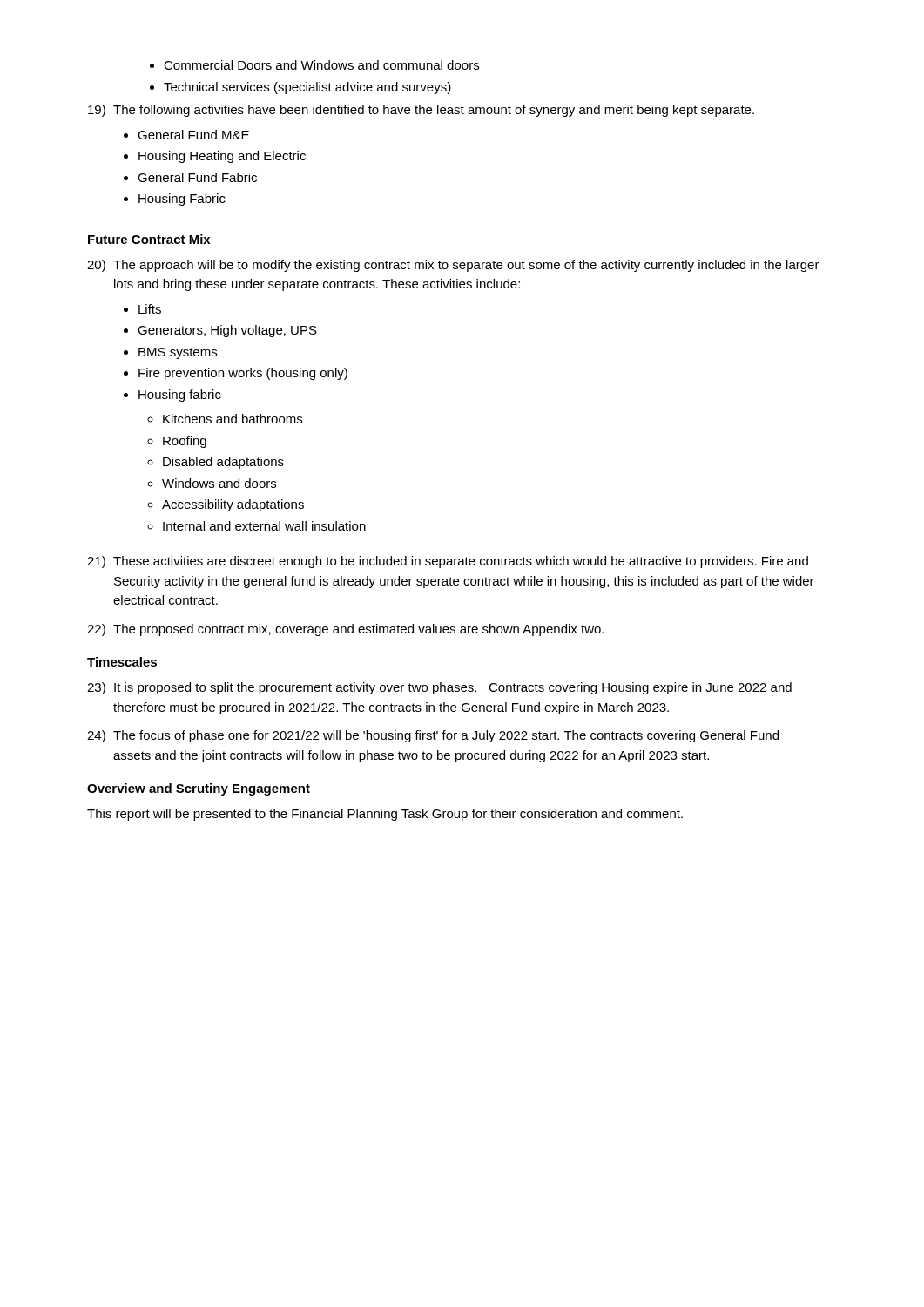Click on the region starting "Fire prevention works"
Screen dimensions: 1307x924
243,372
